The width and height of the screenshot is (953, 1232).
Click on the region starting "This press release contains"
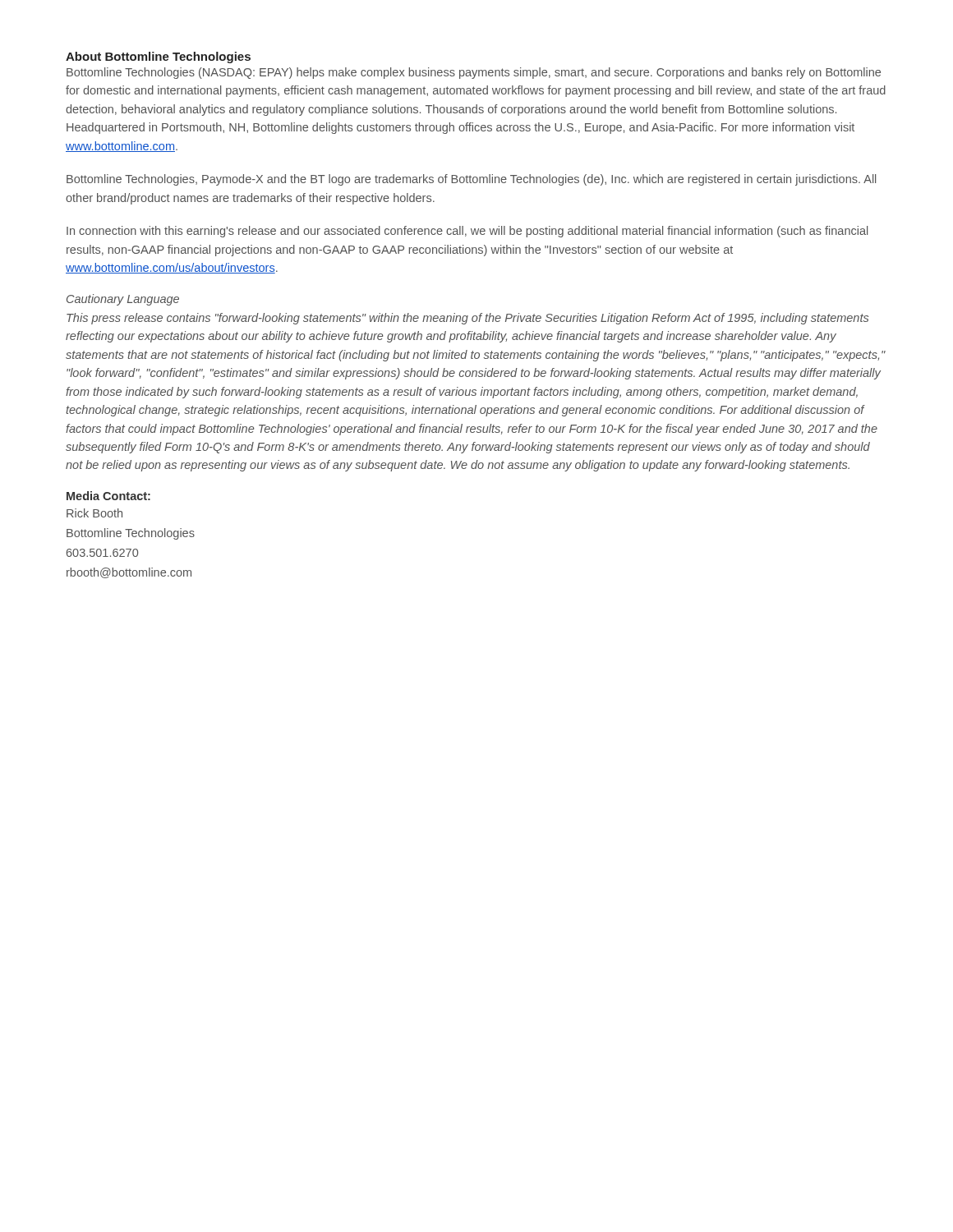(x=475, y=391)
